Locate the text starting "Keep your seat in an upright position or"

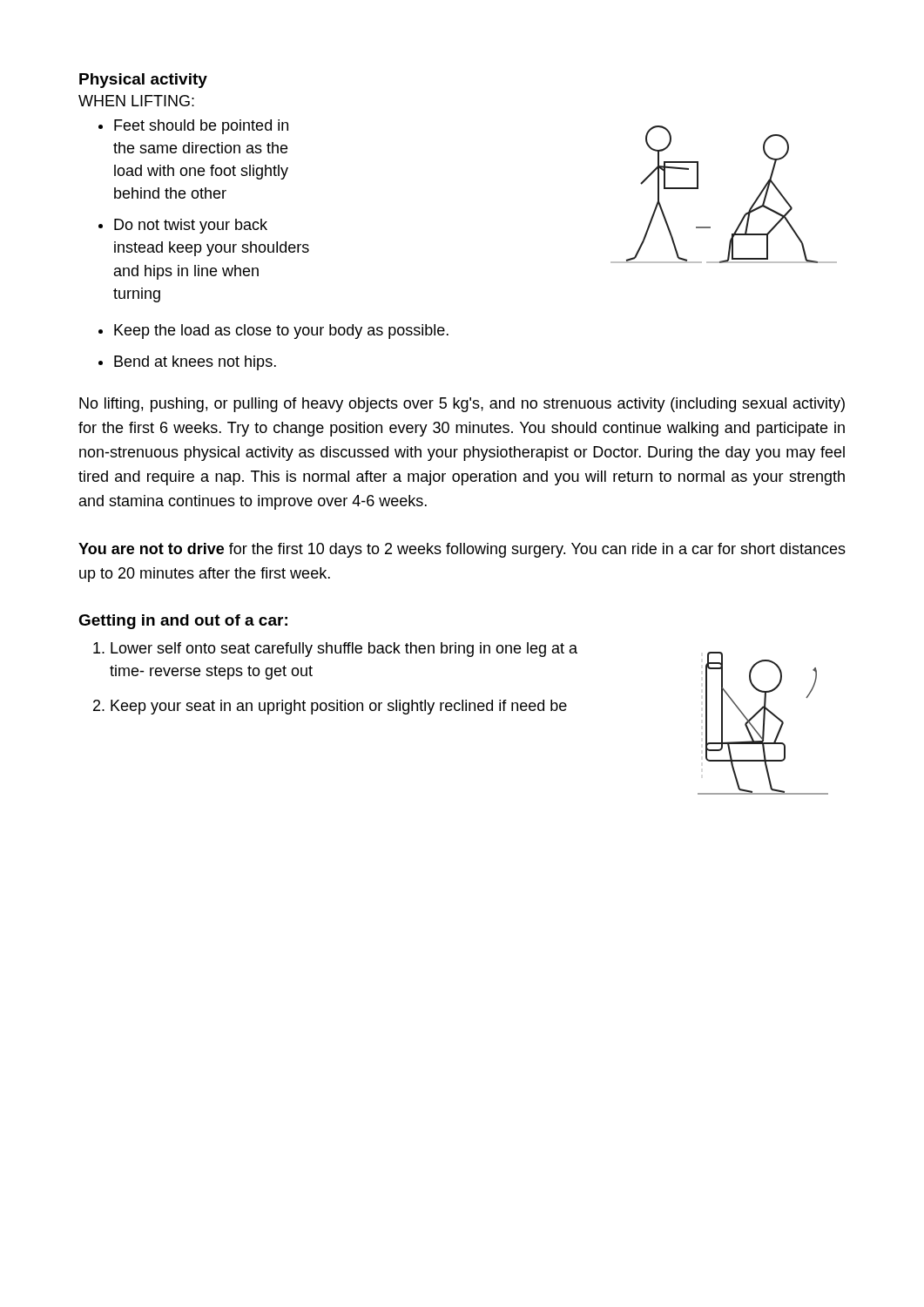339,706
